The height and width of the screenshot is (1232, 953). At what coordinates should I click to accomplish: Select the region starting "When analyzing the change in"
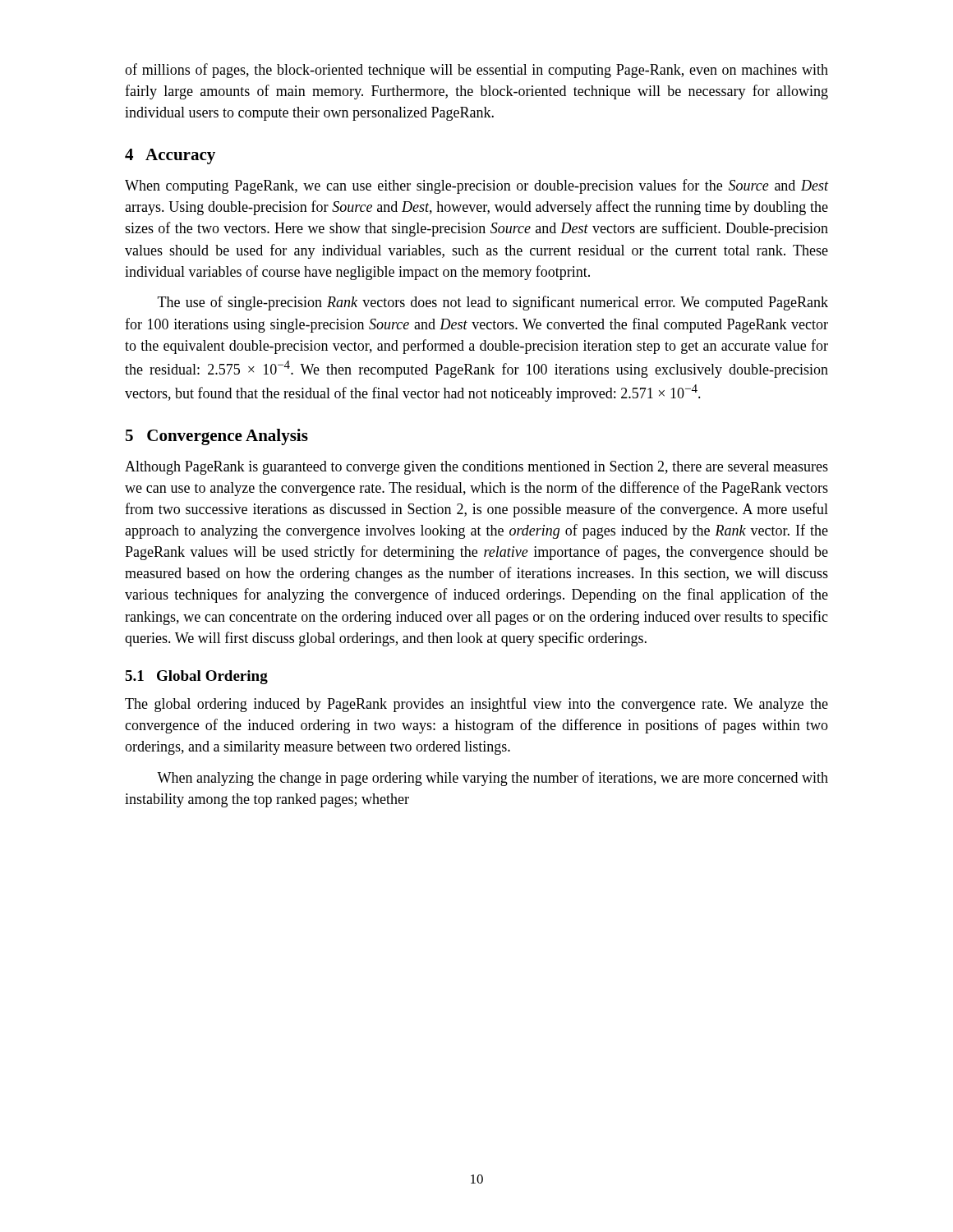coord(476,788)
